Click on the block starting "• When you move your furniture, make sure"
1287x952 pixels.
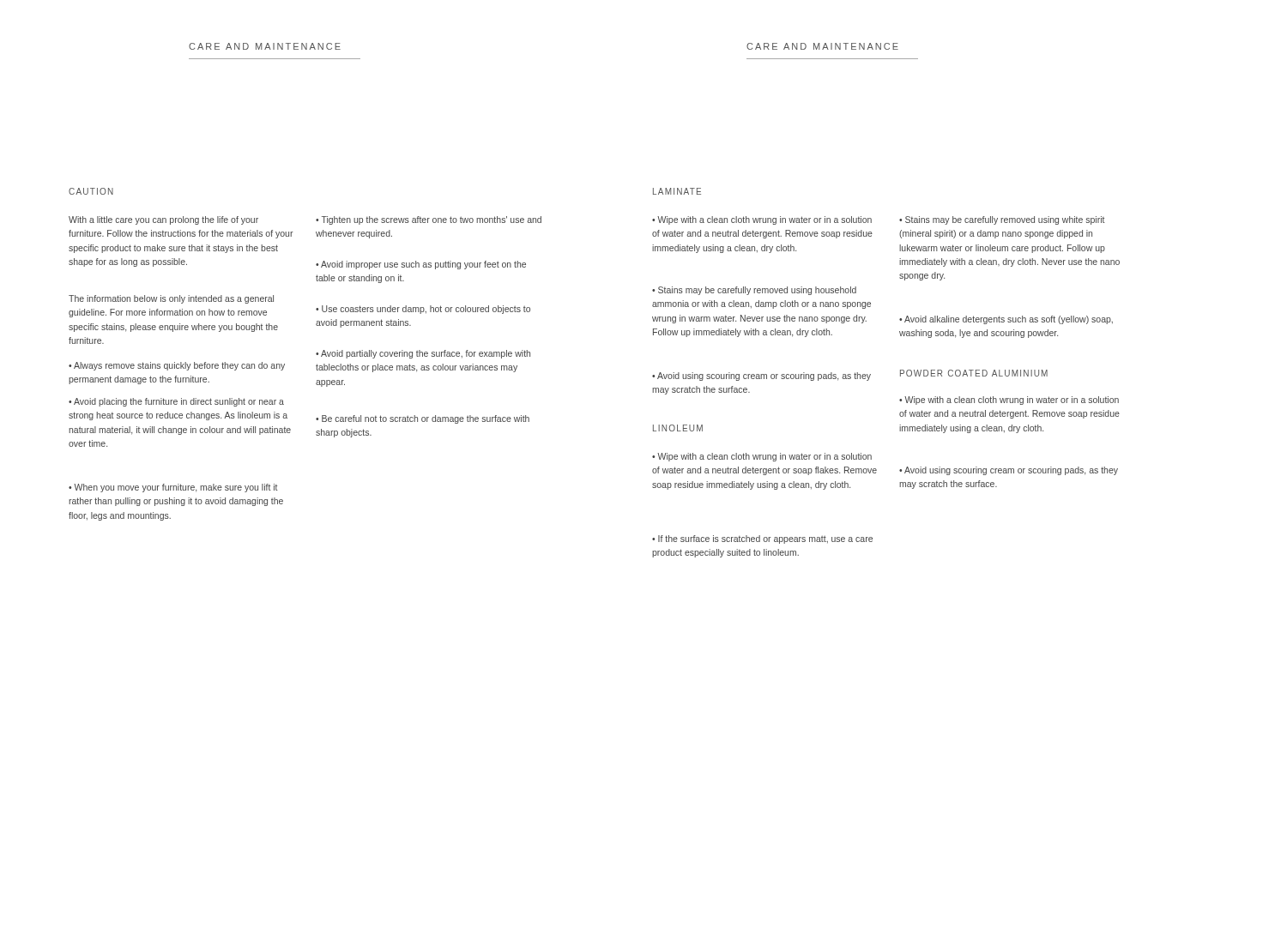click(182, 501)
